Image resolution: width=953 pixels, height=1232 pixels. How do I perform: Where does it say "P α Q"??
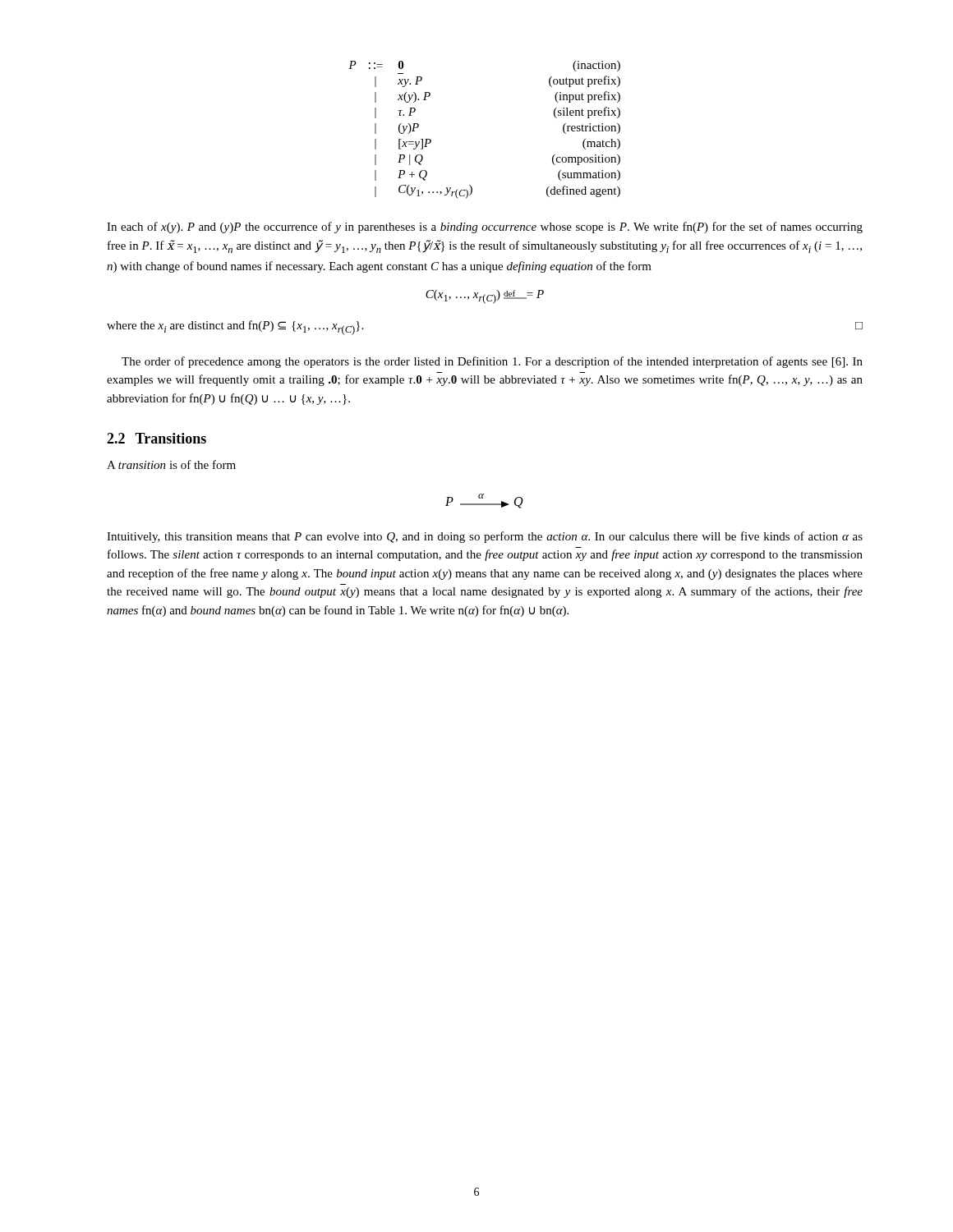click(485, 501)
